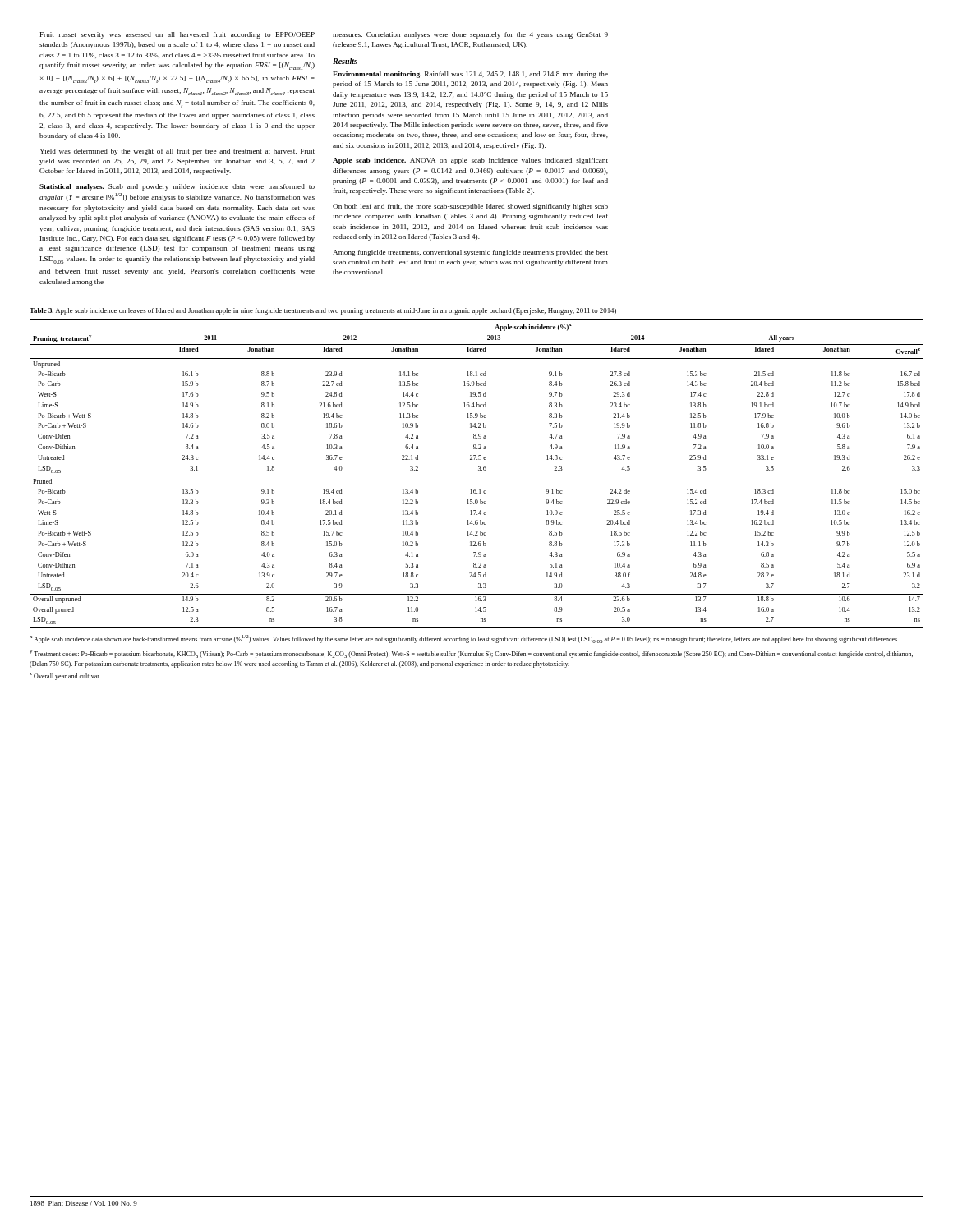Click the passage that begins "Environmental monitoring. Rainfall was 121.4, 245.2,"
The width and height of the screenshot is (953, 1232).
pos(470,110)
